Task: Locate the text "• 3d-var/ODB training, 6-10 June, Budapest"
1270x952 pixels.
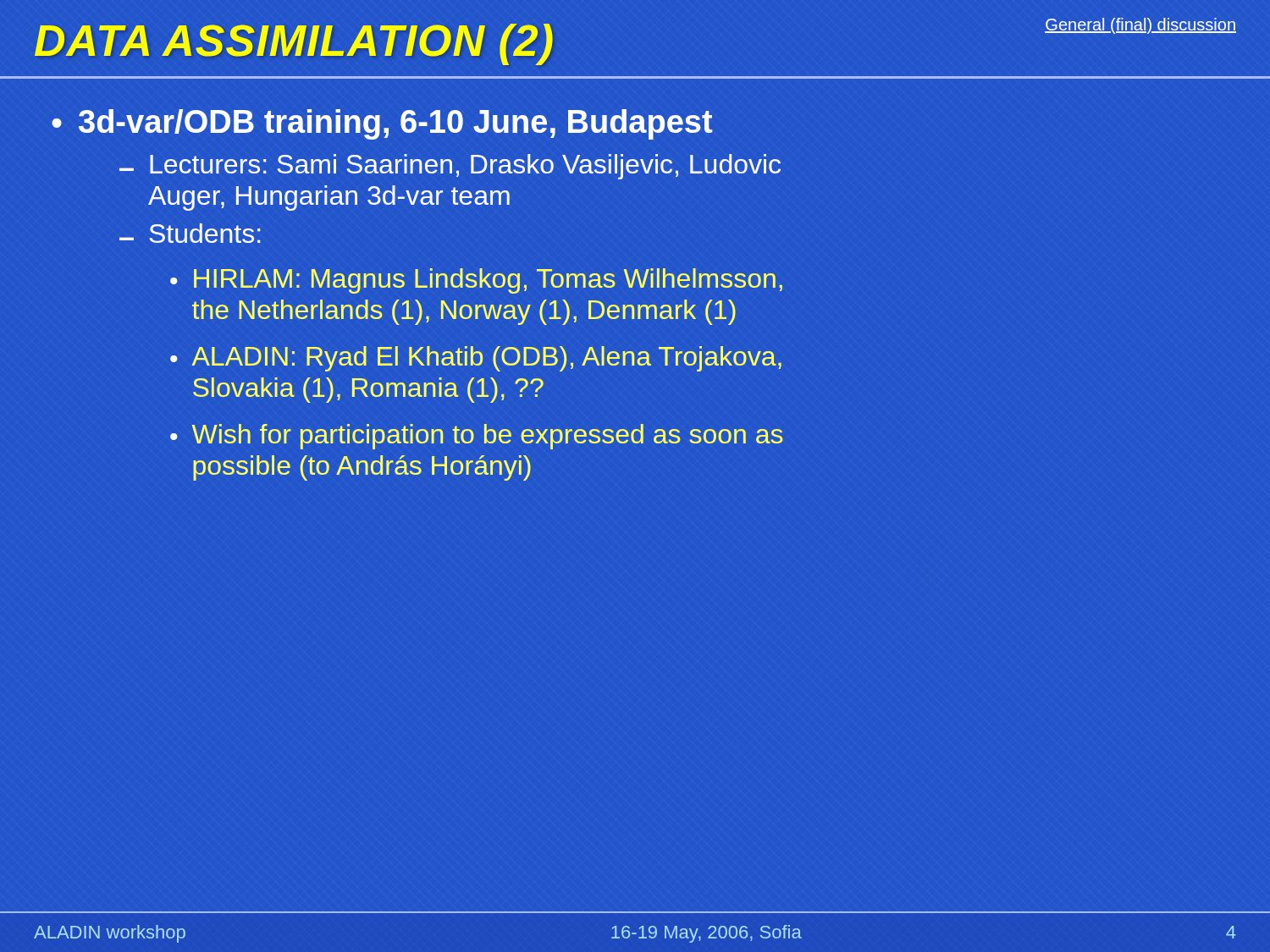Action: [382, 123]
